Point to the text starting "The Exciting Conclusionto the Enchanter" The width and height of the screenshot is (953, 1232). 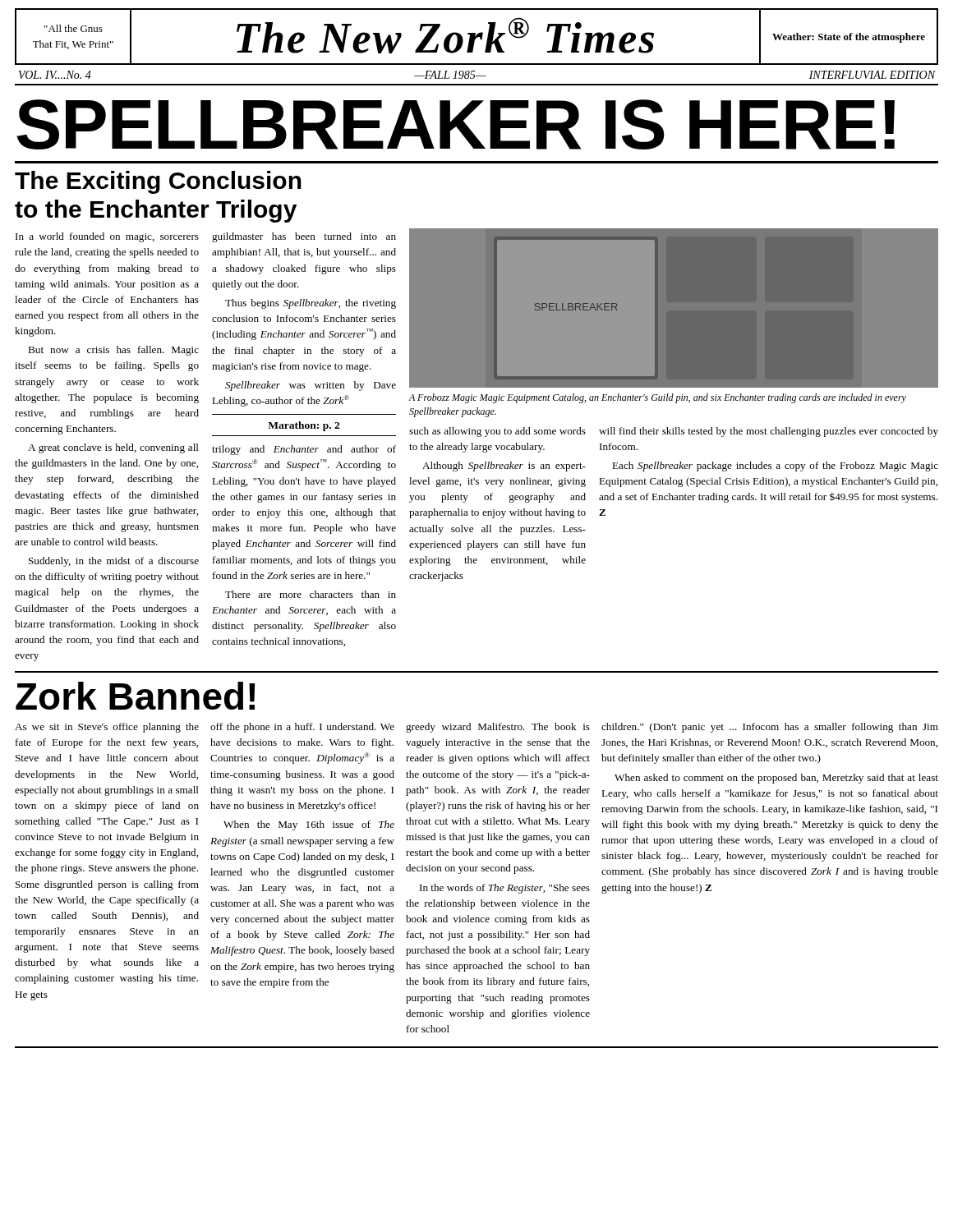pos(159,195)
